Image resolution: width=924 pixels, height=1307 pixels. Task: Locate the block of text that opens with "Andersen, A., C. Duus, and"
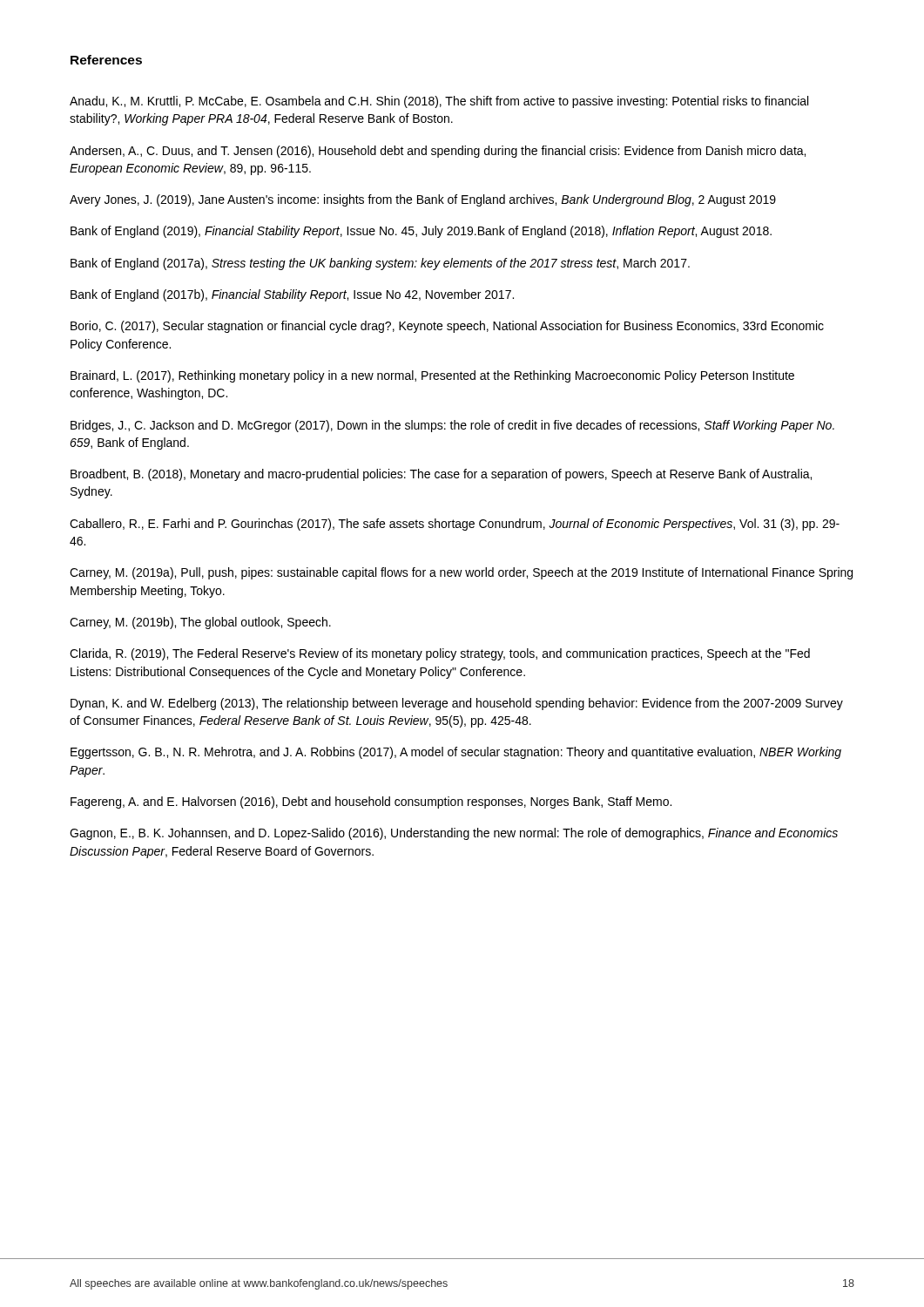[438, 159]
